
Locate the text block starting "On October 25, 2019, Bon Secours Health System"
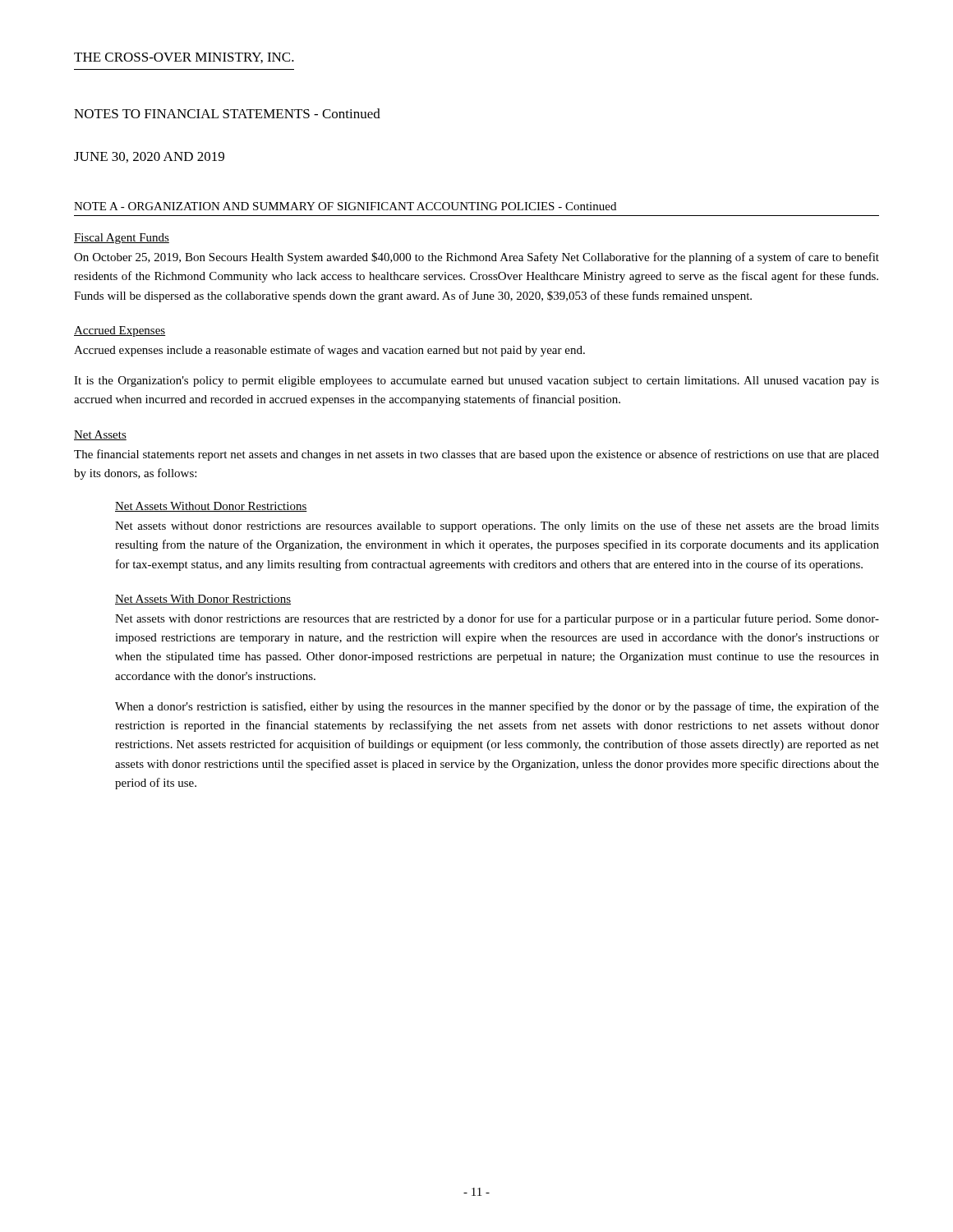[x=476, y=276]
